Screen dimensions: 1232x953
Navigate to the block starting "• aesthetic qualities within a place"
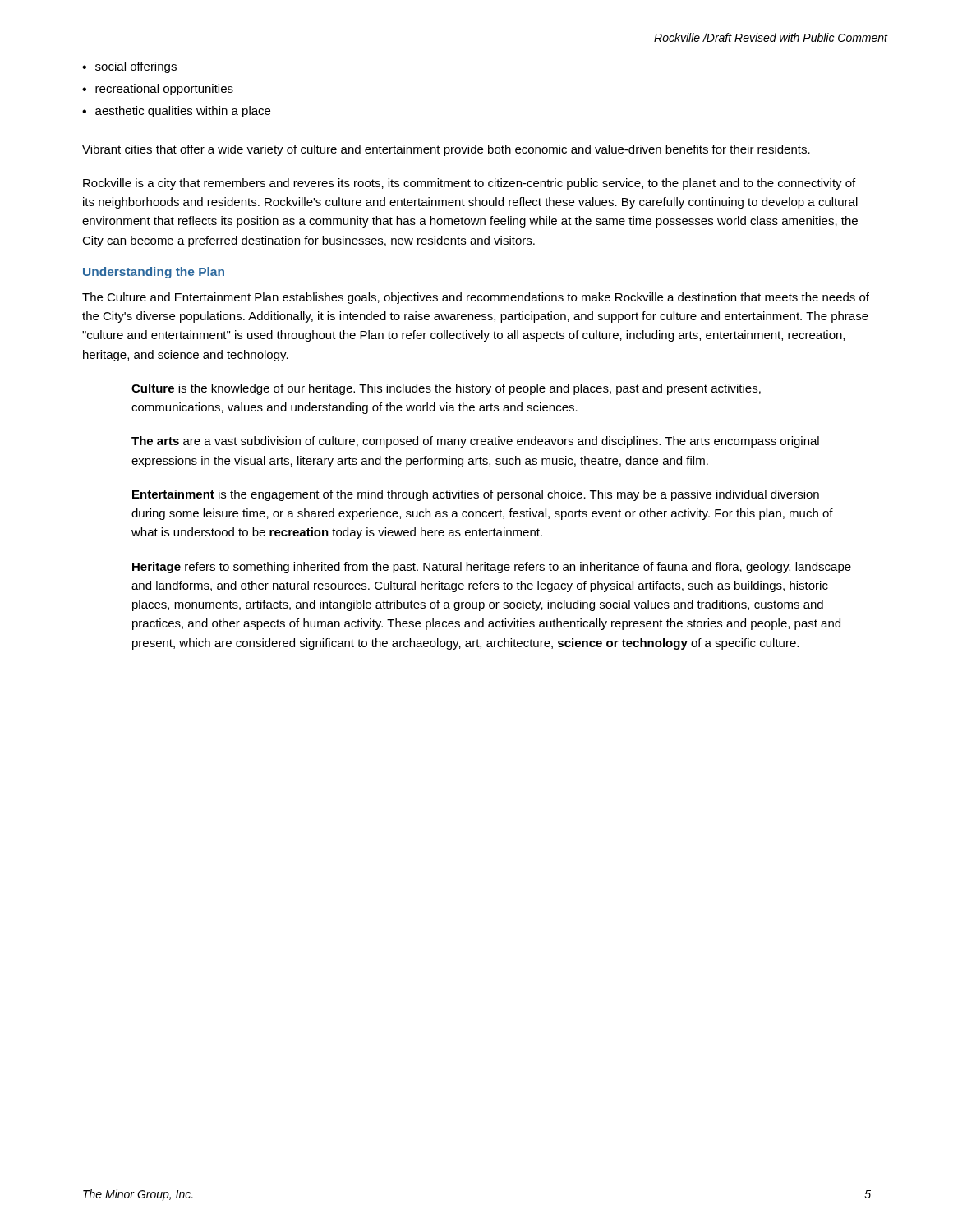pos(177,112)
